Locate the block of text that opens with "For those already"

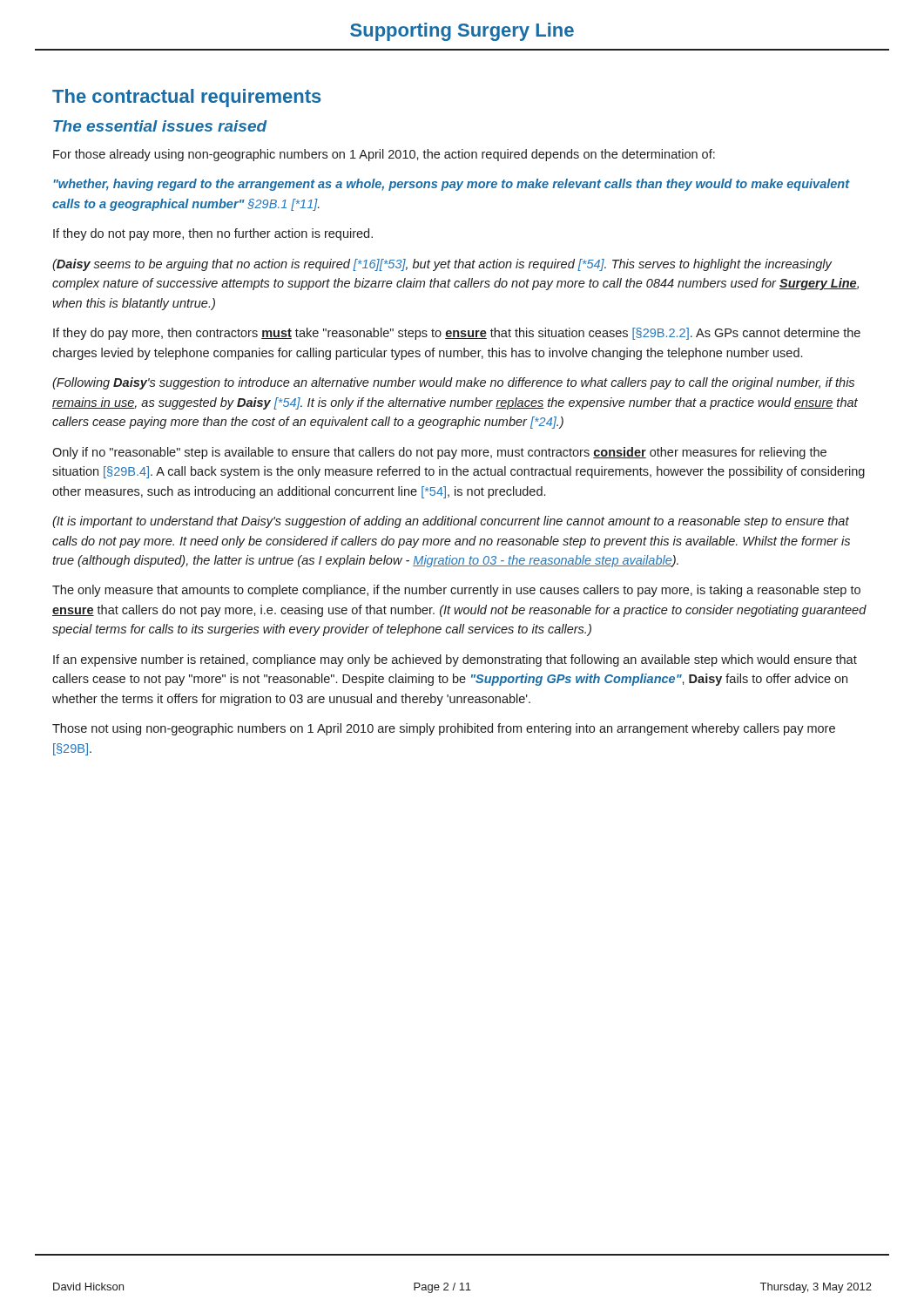[384, 154]
